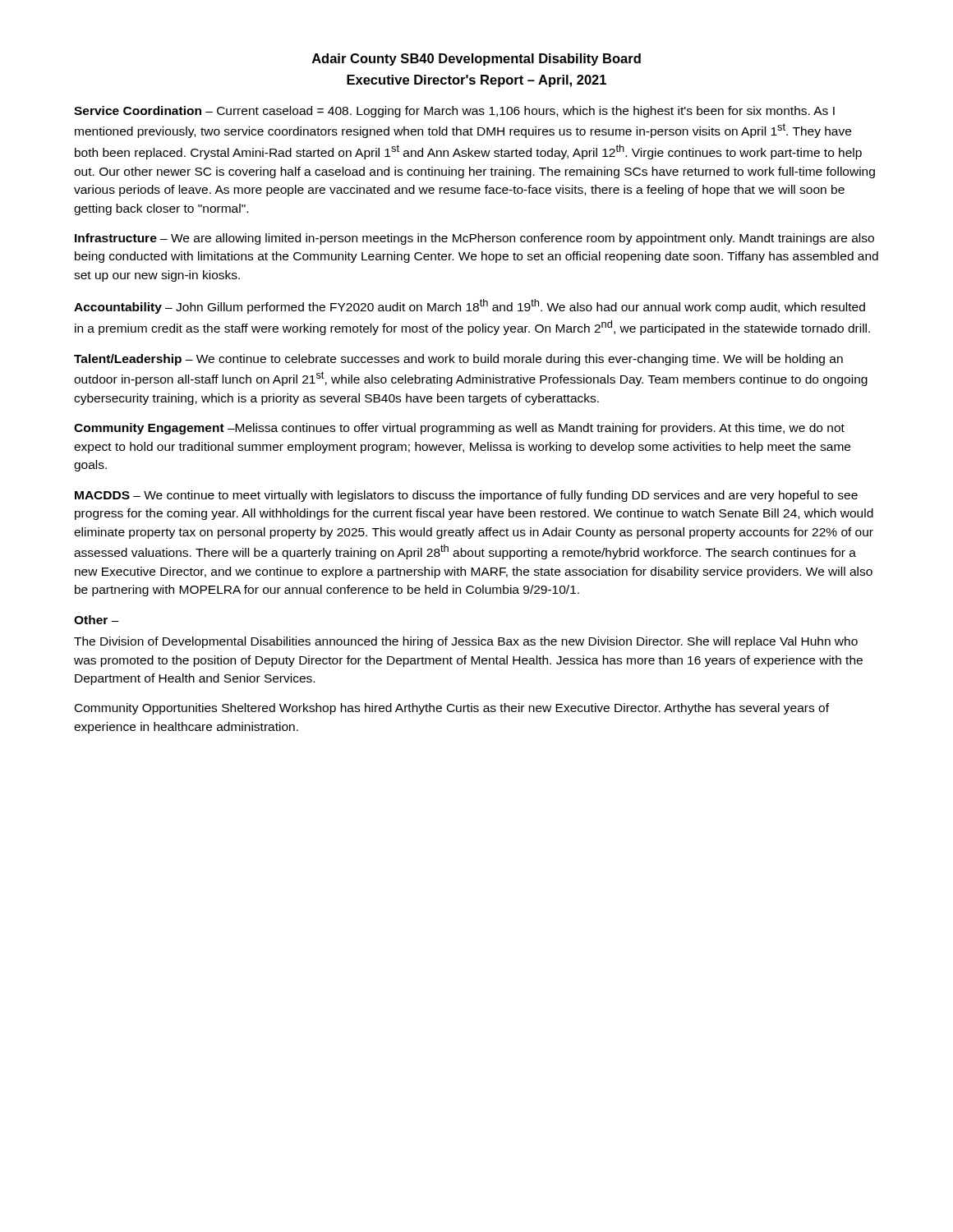The image size is (953, 1232).
Task: Where is the passage that starts "Infrastructure – We are allowing limited"?
Action: 476,257
